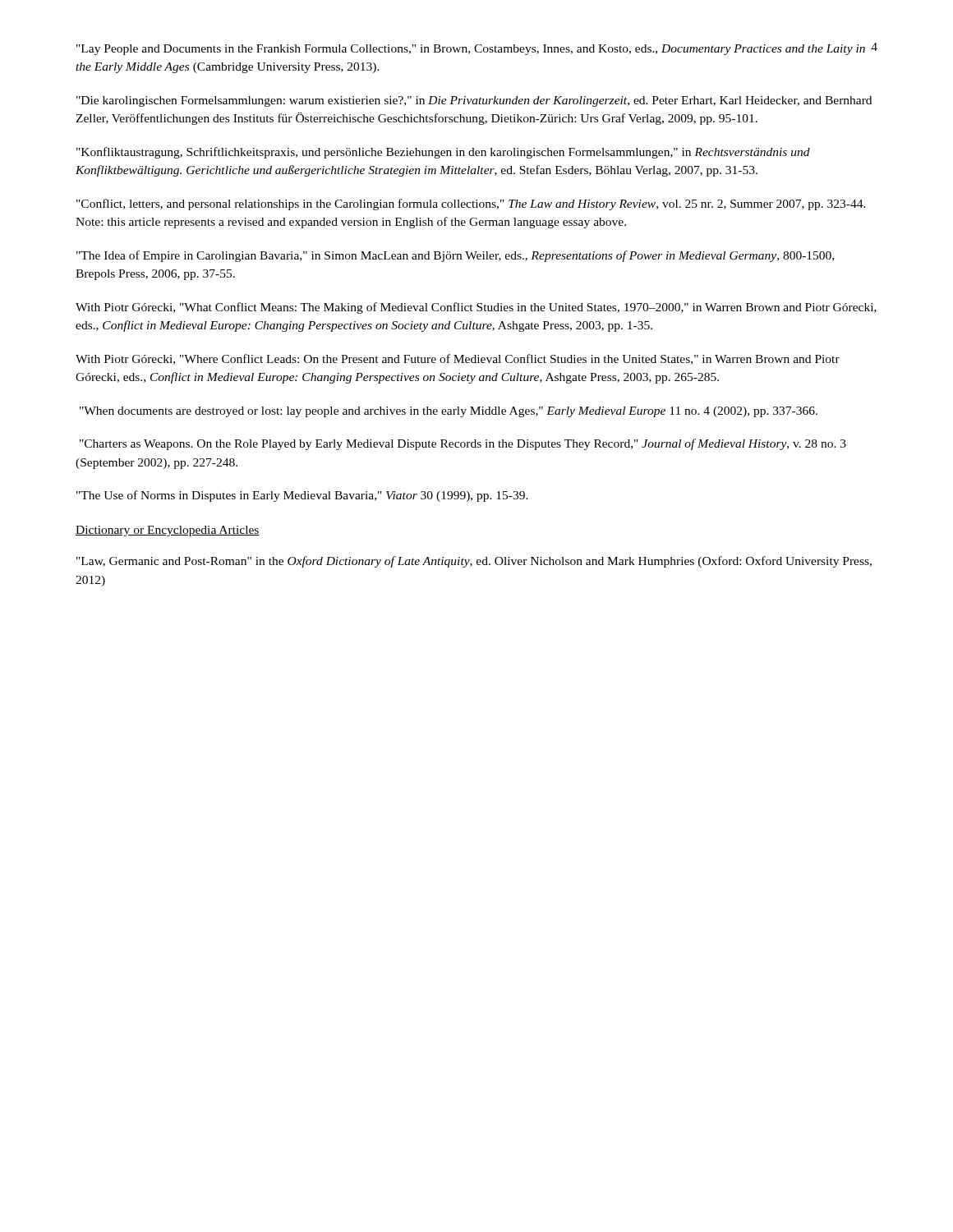
Task: Select the text starting ""The Idea of Empire in Carolingian Bavaria,""
Action: (x=455, y=264)
